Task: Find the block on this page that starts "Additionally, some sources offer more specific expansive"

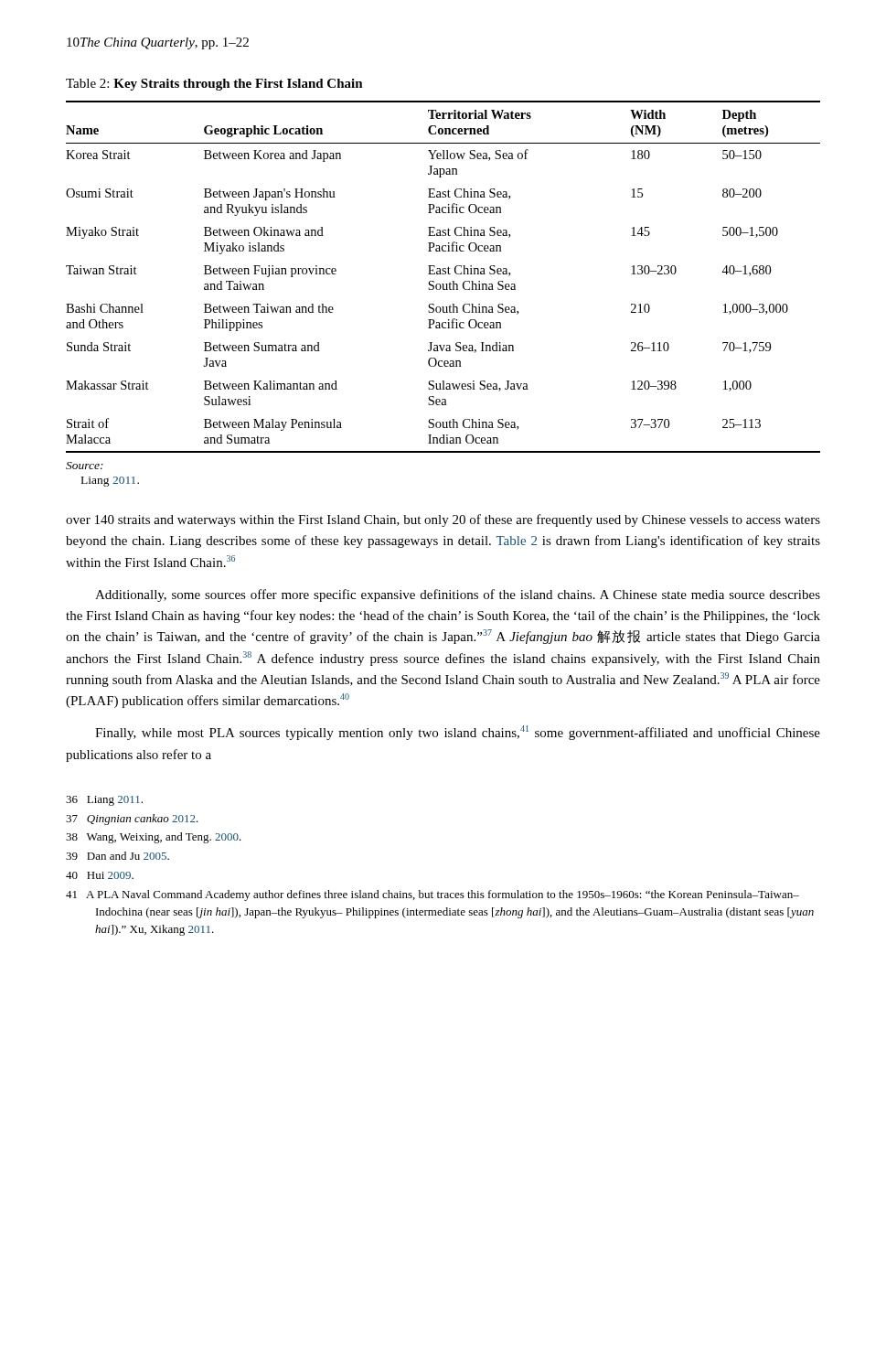Action: (443, 647)
